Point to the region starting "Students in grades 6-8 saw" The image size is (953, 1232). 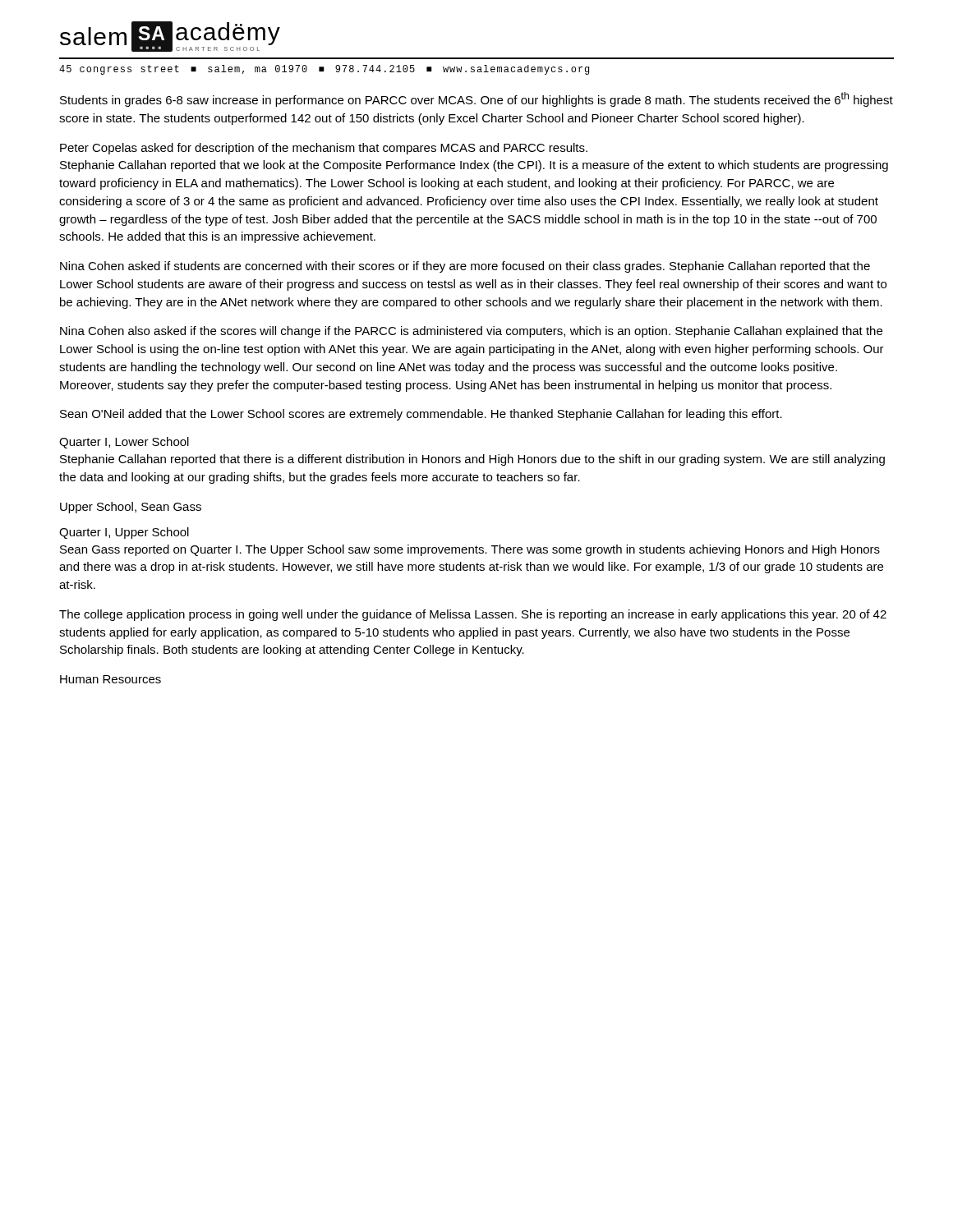pos(476,107)
